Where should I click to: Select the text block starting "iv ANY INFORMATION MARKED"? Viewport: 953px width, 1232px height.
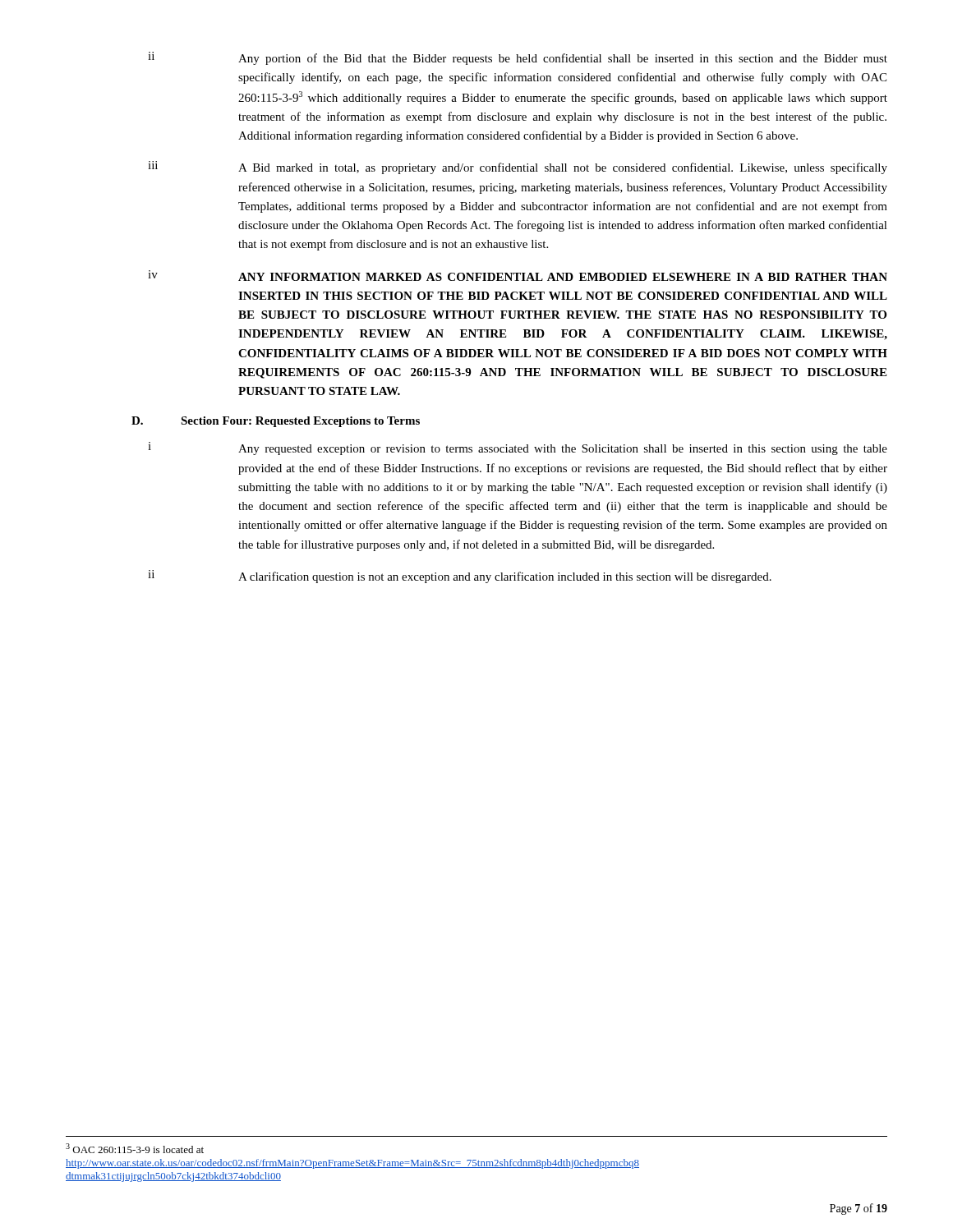click(x=509, y=334)
